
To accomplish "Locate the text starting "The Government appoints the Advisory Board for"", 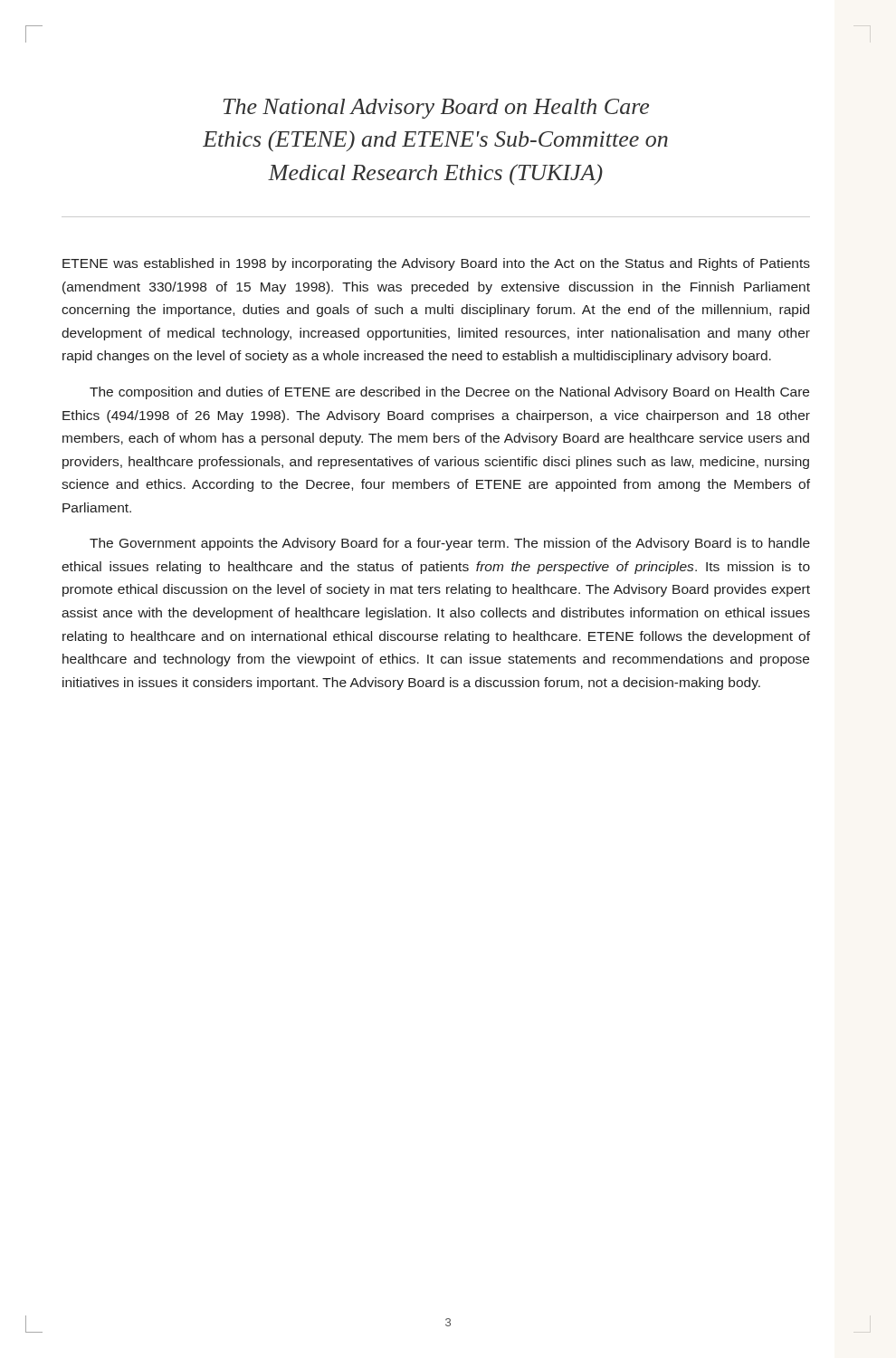I will coord(436,612).
